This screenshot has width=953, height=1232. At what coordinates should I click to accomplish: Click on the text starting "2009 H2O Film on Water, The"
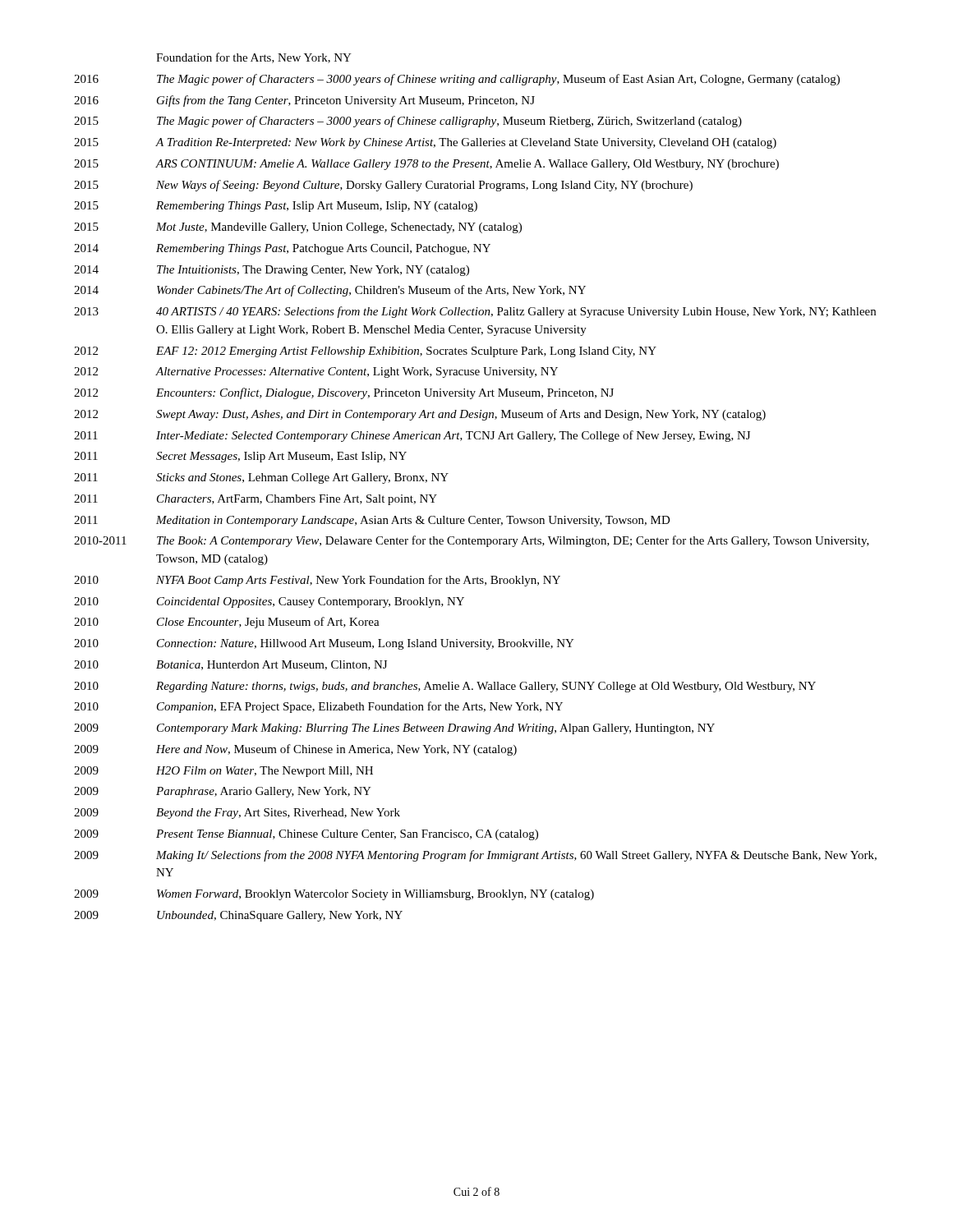[223, 772]
